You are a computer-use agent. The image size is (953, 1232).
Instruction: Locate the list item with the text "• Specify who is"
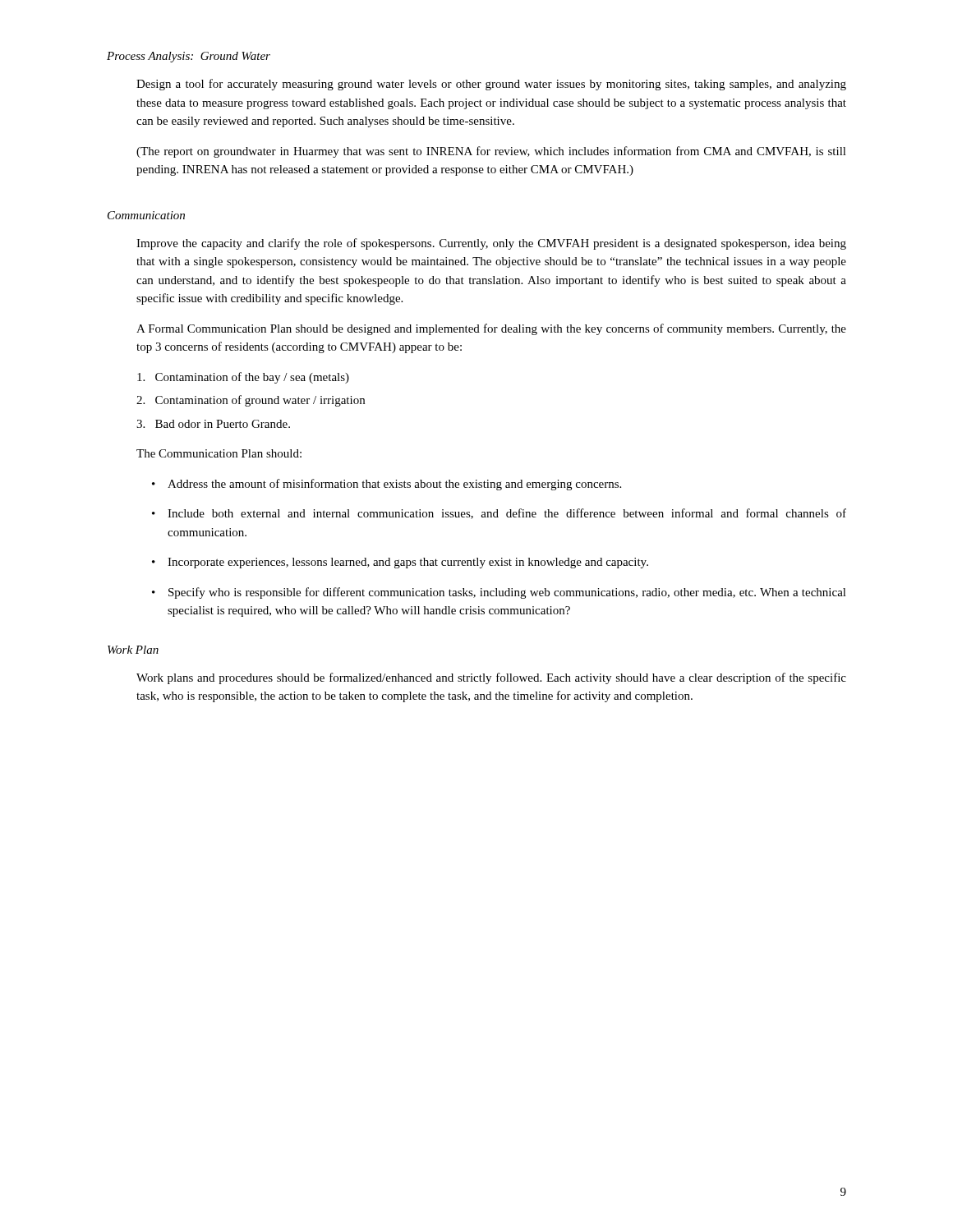499,601
